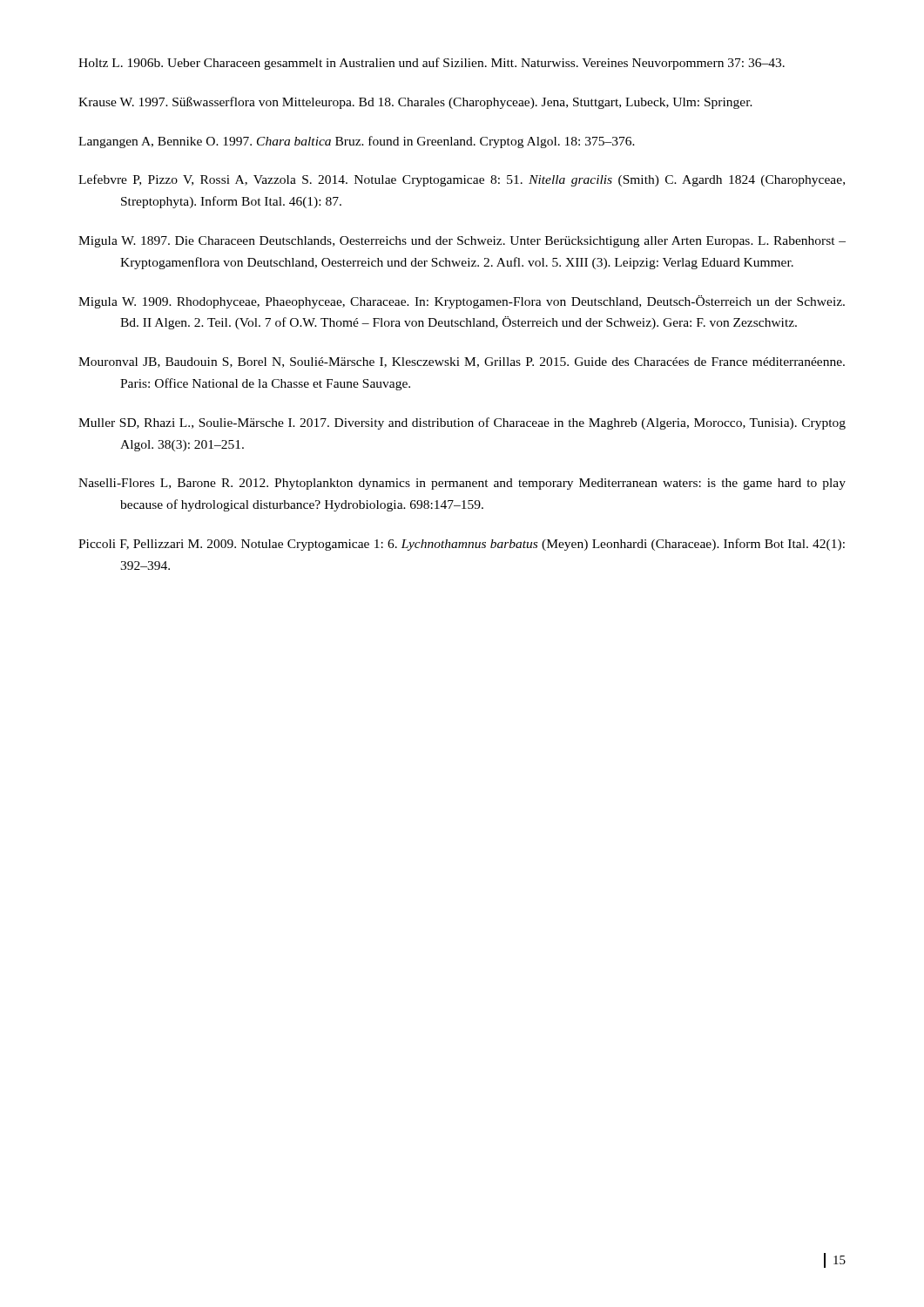Click on the block starting "Mouronval JB, Baudouin S,"
The height and width of the screenshot is (1307, 924).
[462, 372]
